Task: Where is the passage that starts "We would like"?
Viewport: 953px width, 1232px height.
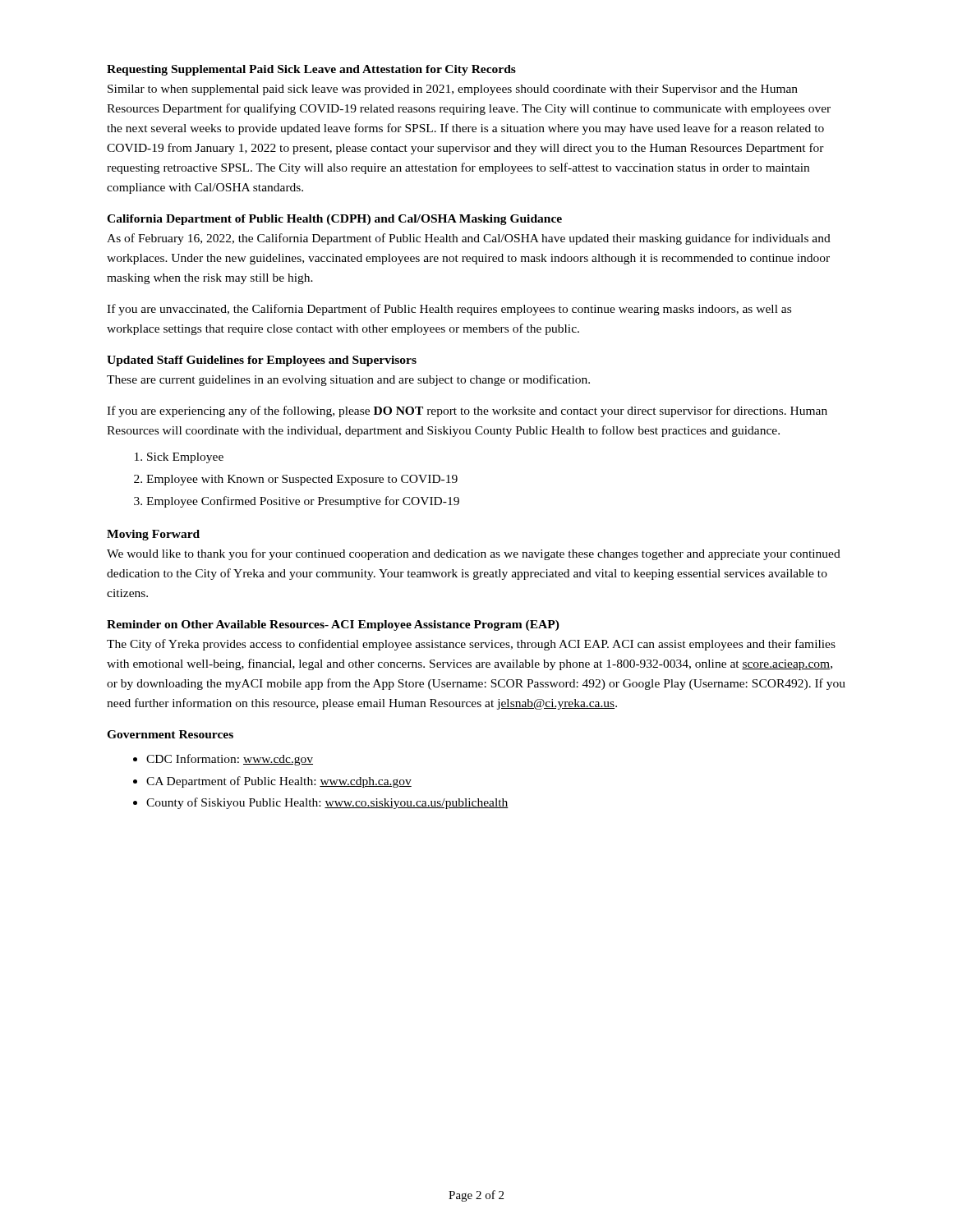Action: click(x=474, y=573)
